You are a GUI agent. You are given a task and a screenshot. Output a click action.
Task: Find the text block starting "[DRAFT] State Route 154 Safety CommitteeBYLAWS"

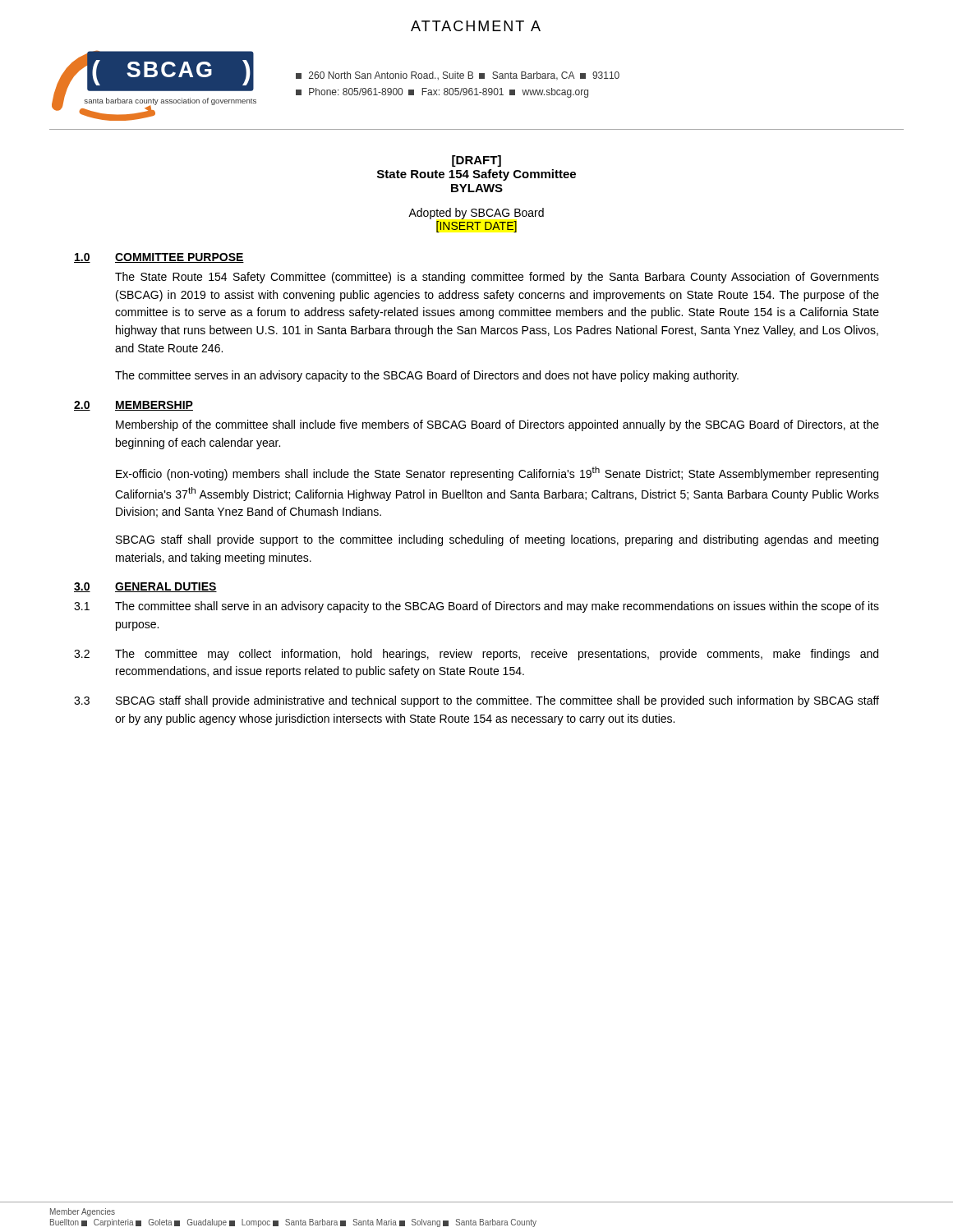pos(476,174)
